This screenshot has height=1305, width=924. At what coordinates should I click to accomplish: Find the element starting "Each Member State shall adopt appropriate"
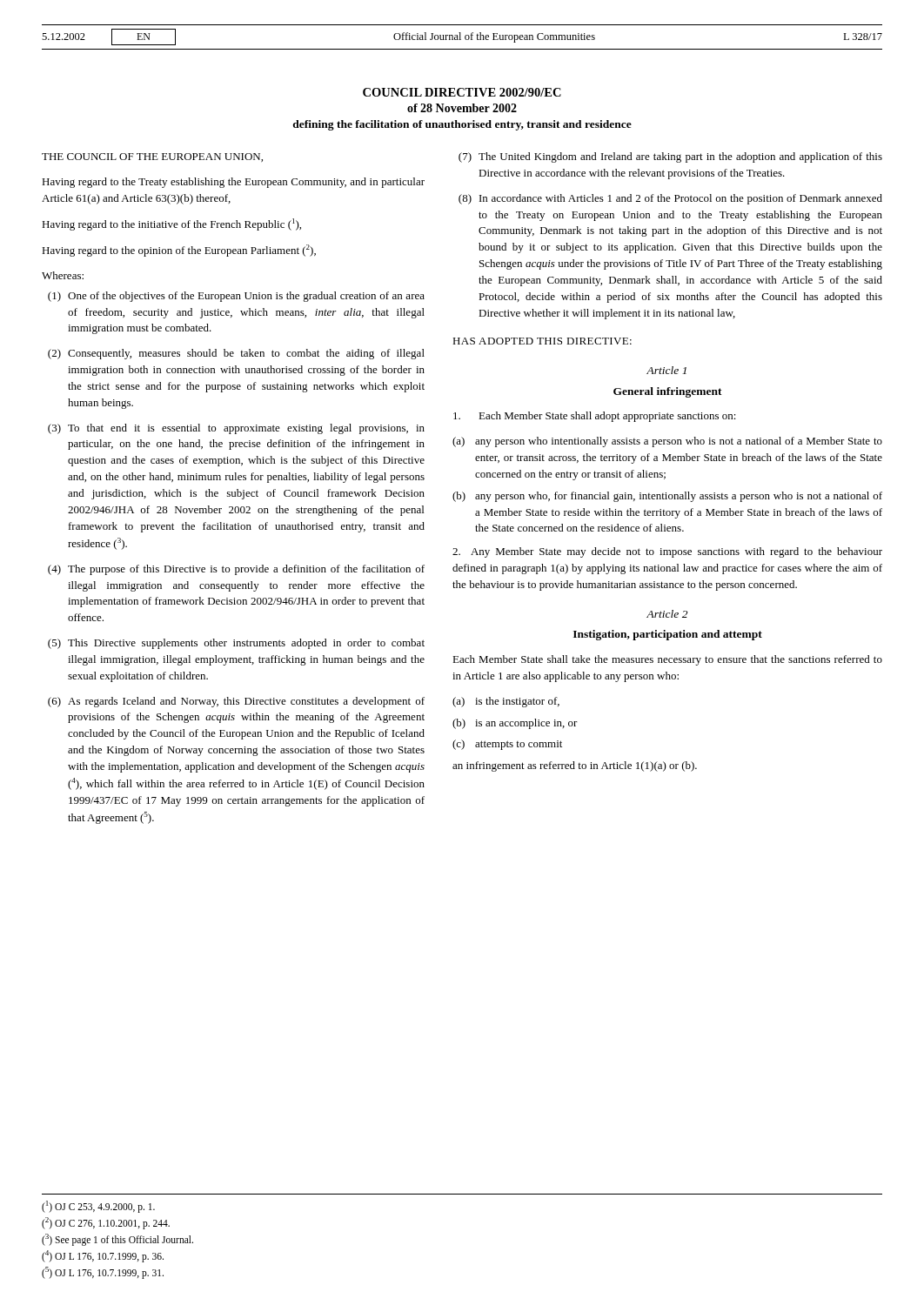click(667, 417)
